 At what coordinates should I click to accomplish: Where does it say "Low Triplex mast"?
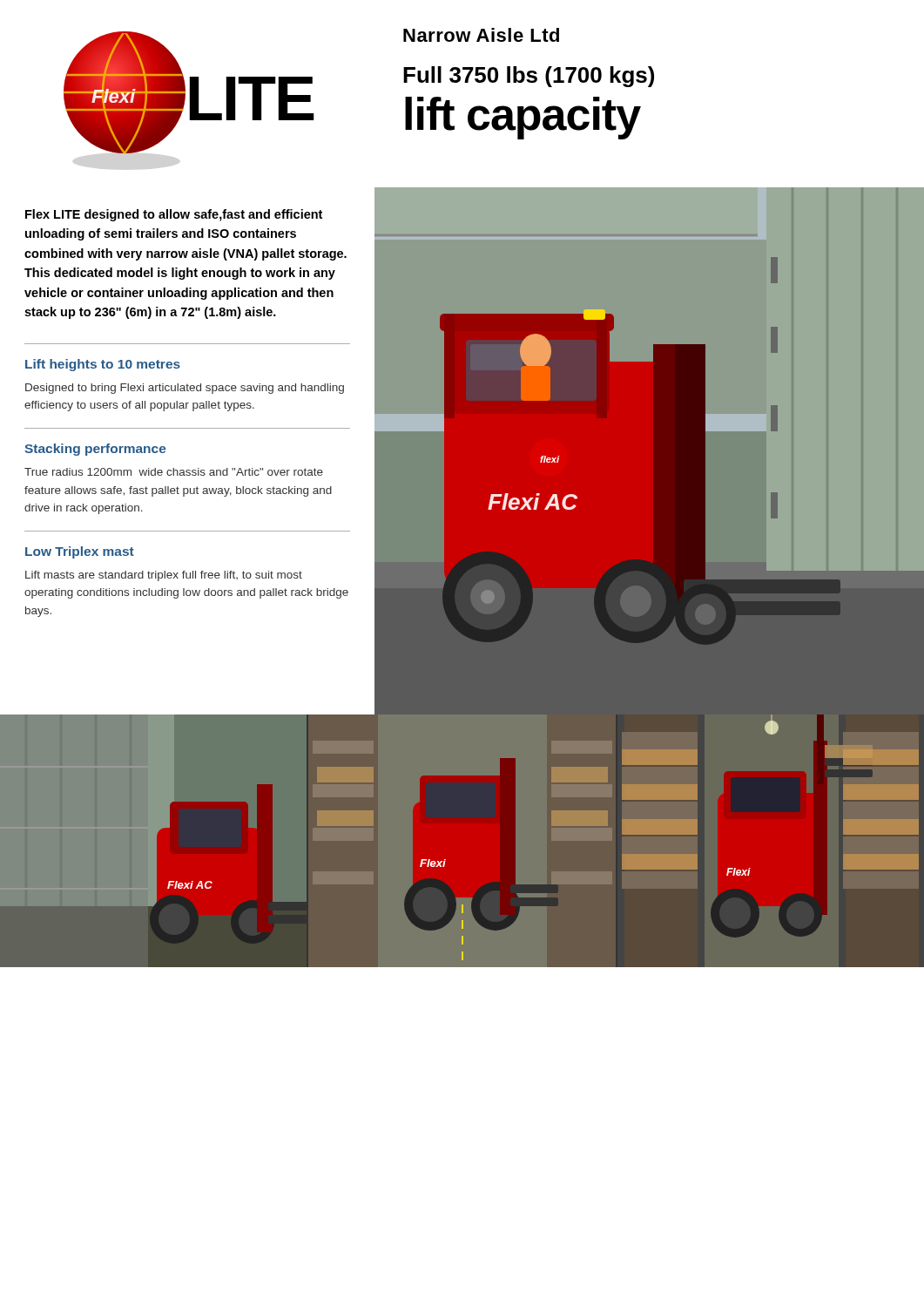[79, 551]
